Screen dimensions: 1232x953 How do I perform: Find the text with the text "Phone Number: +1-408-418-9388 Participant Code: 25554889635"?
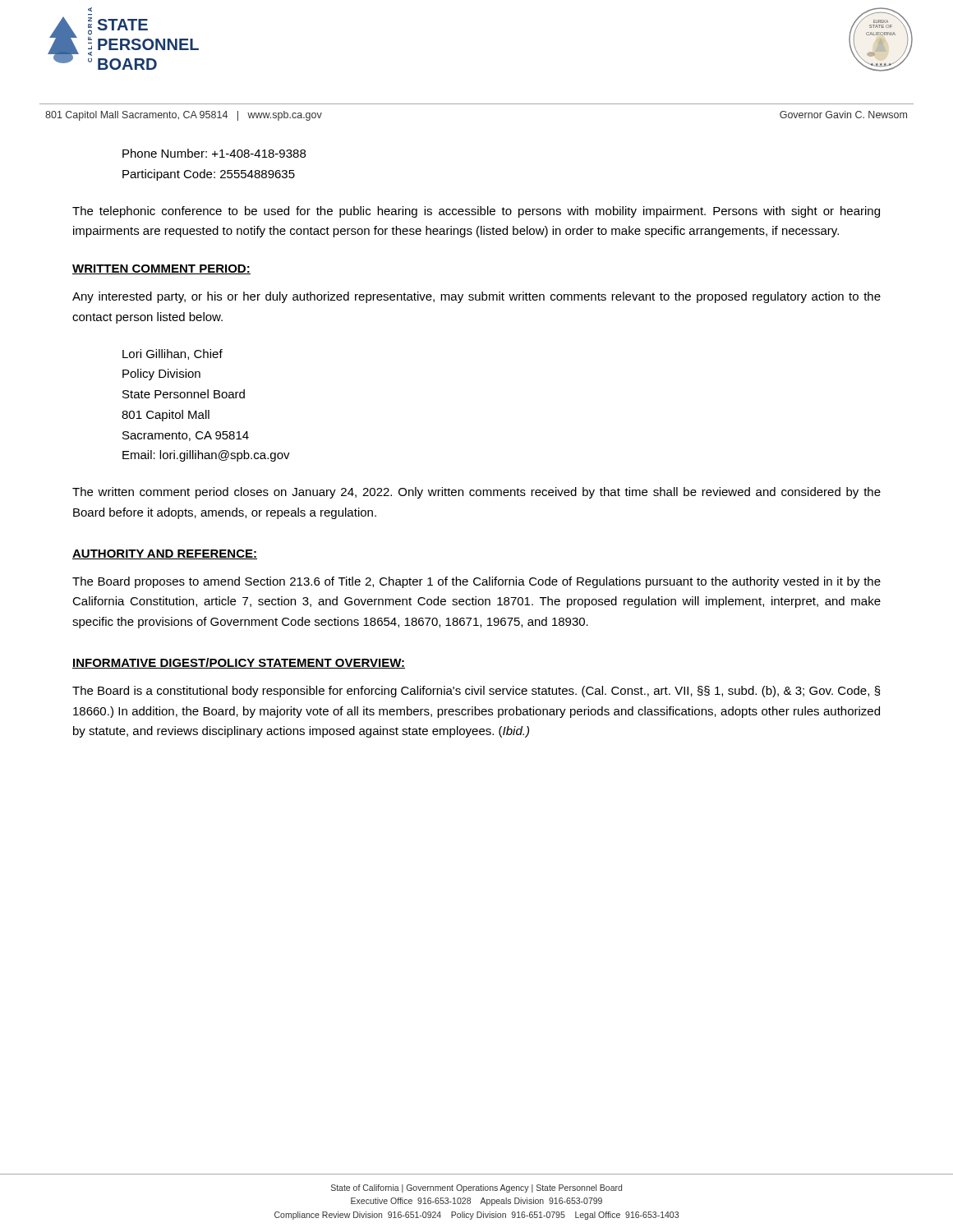(214, 163)
